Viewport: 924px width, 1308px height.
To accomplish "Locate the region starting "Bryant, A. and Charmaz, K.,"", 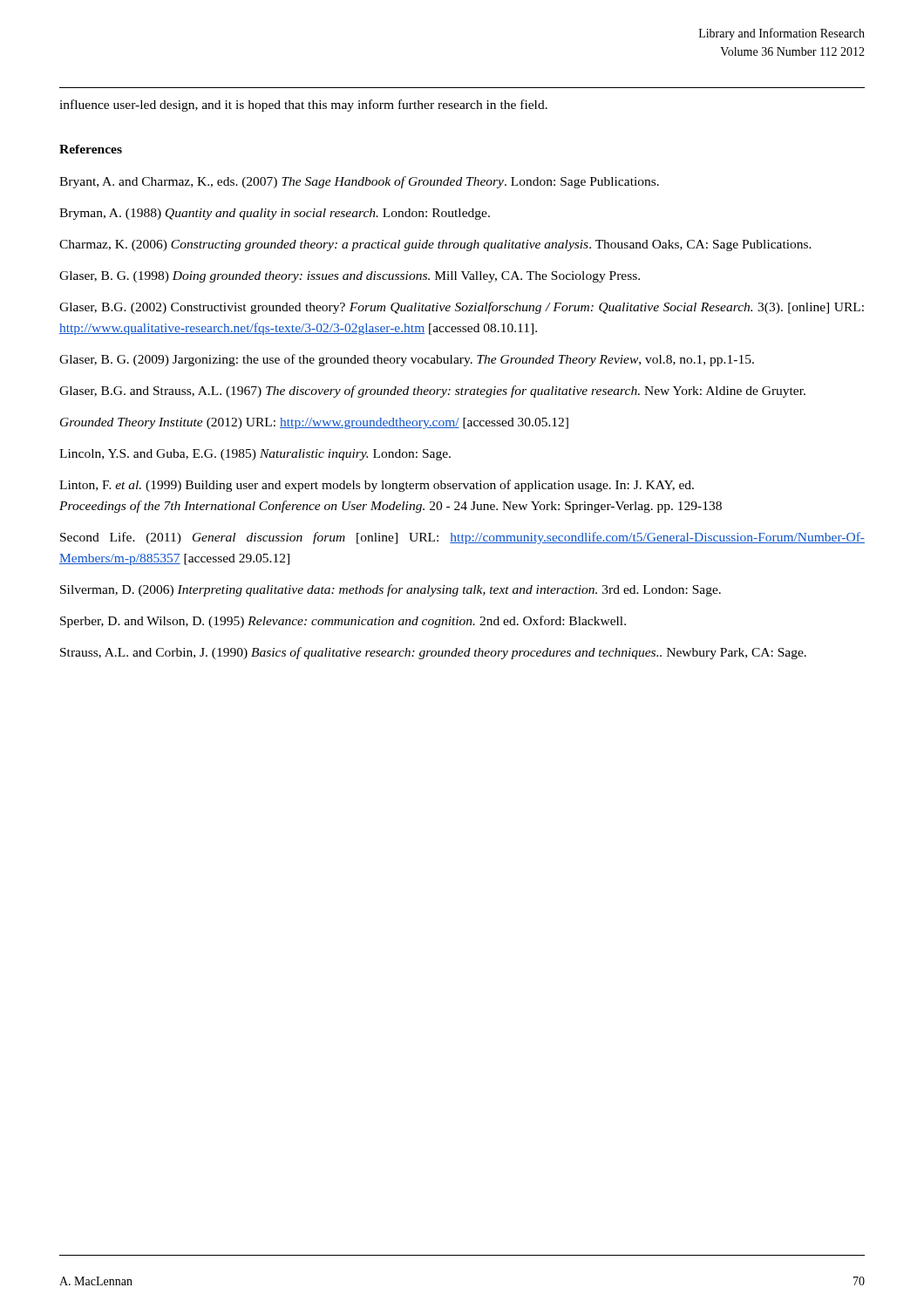I will (x=359, y=181).
